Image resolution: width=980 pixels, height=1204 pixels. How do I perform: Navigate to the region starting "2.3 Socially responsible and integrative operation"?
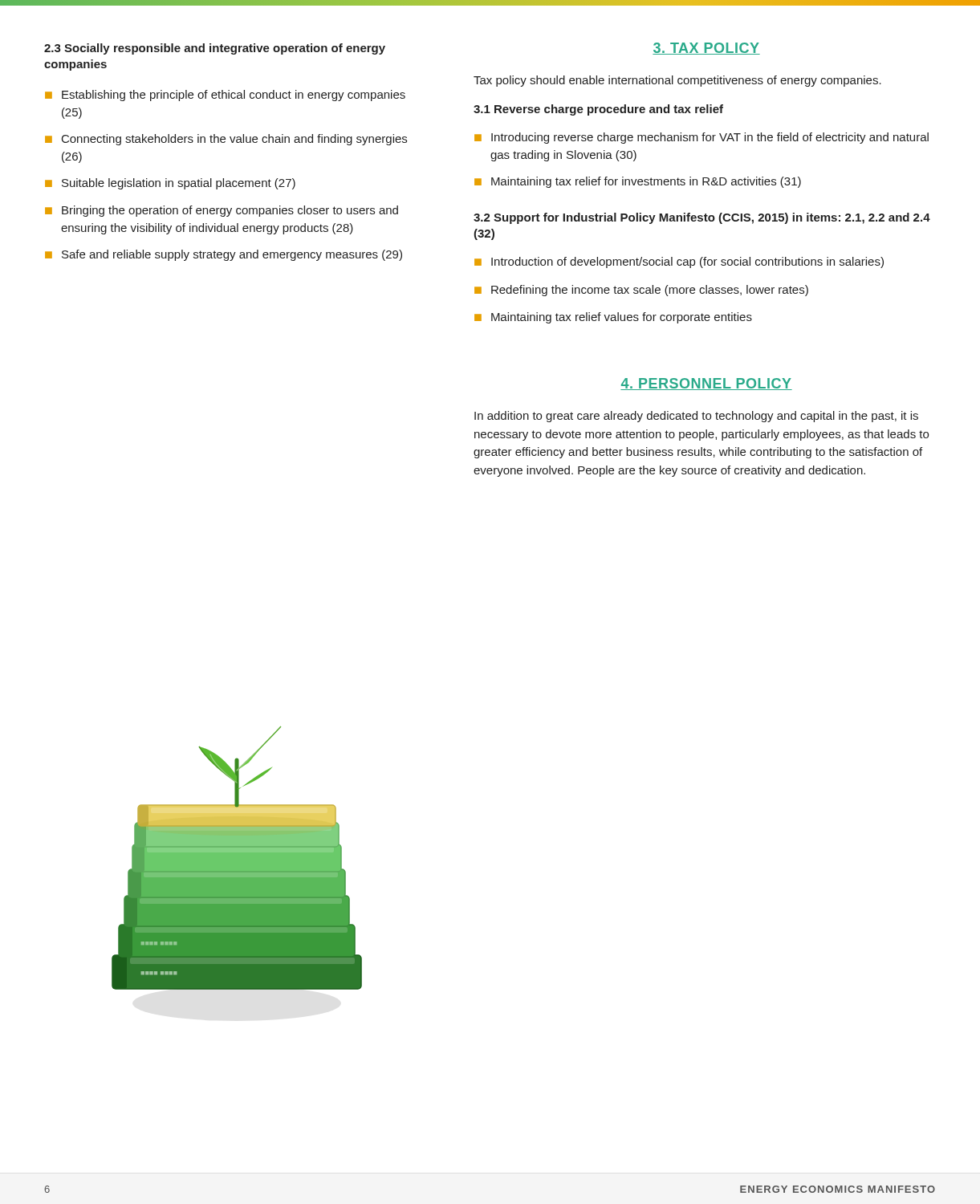(215, 56)
